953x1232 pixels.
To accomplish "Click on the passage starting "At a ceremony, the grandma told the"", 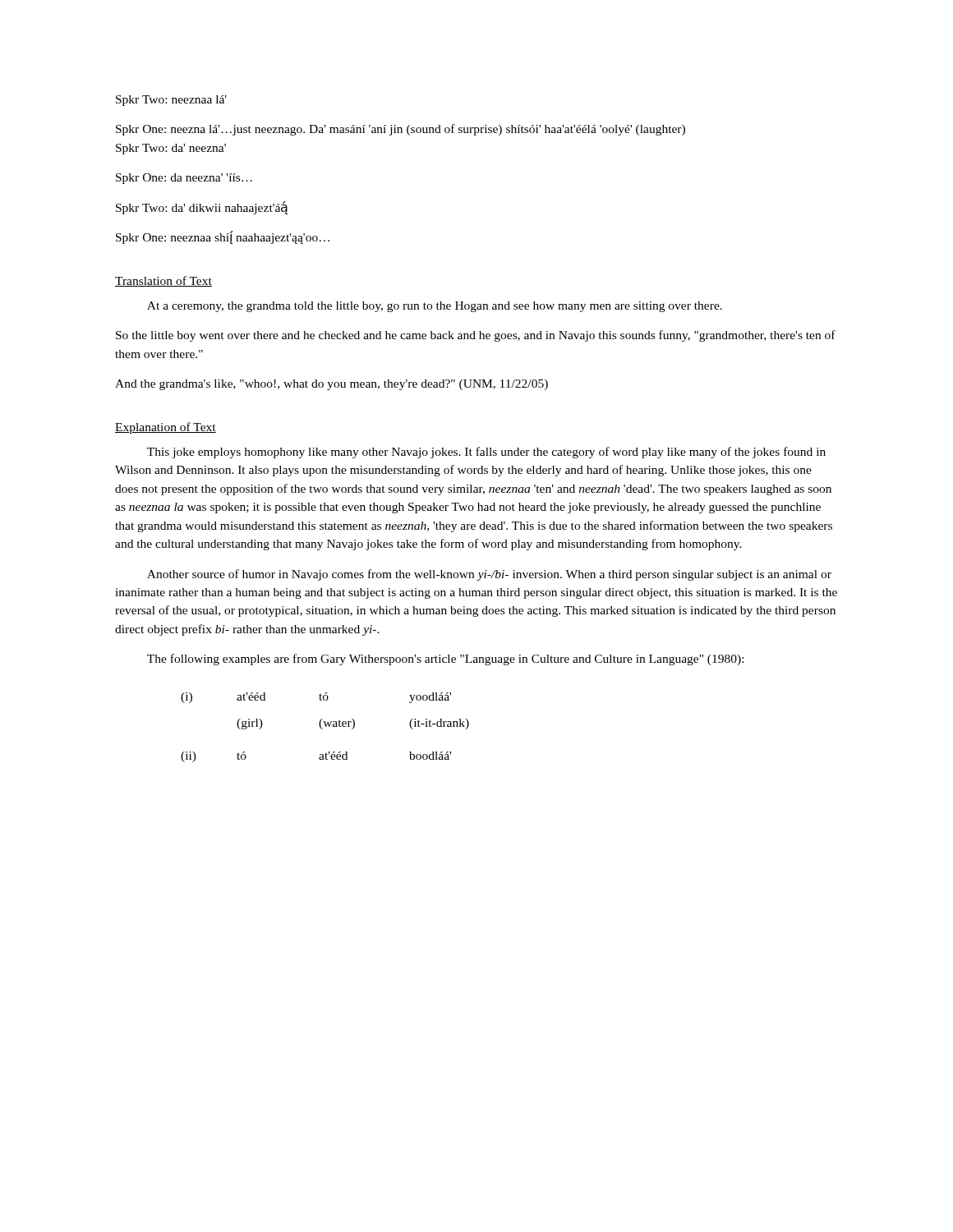I will pyautogui.click(x=476, y=345).
